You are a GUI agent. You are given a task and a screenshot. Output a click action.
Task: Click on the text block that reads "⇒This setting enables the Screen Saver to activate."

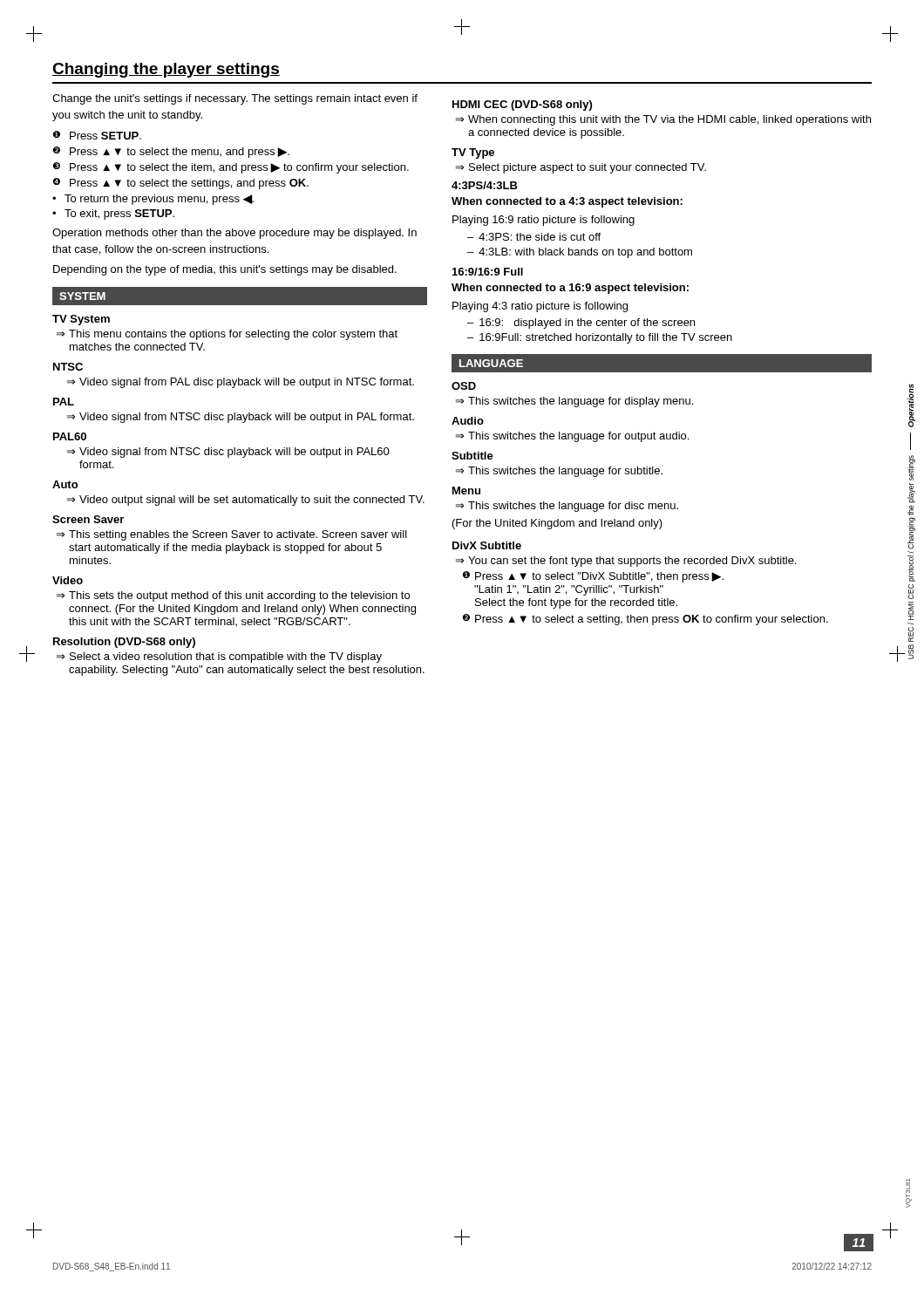(x=240, y=547)
